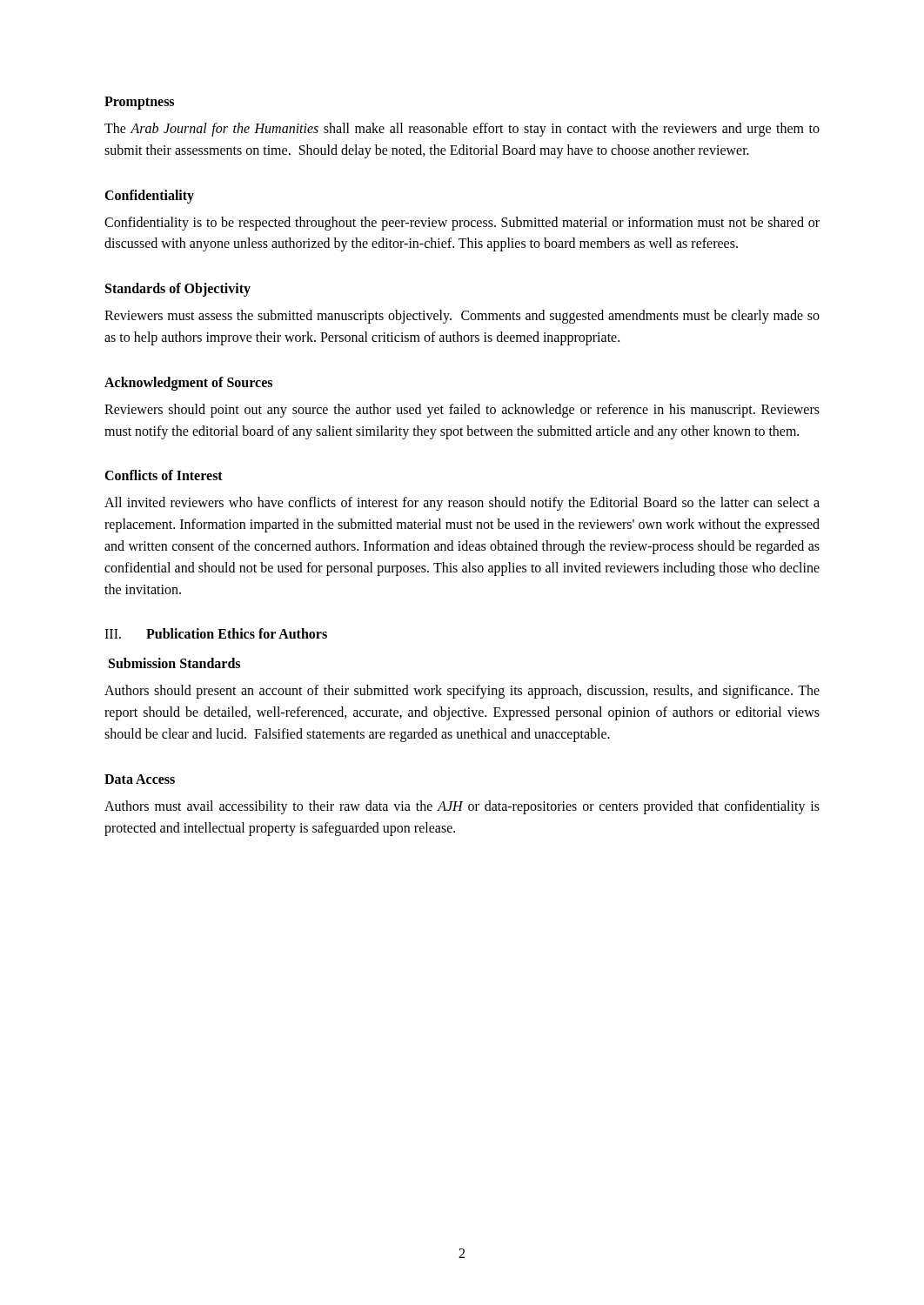Screen dimensions: 1305x924
Task: Click the passage that begins "Authors must avail accessibility to"
Action: pos(462,817)
